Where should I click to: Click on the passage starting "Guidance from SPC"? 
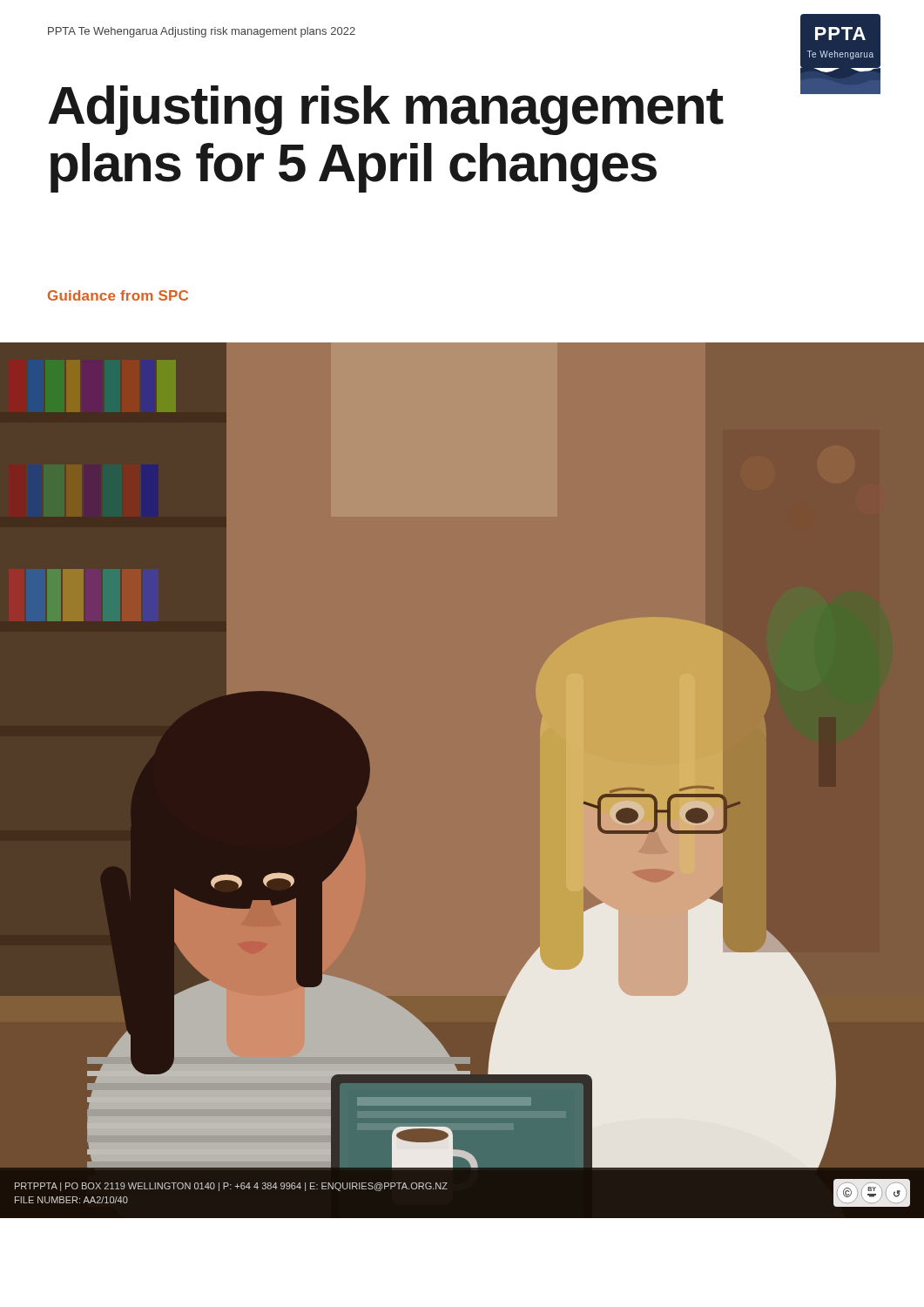coord(118,296)
